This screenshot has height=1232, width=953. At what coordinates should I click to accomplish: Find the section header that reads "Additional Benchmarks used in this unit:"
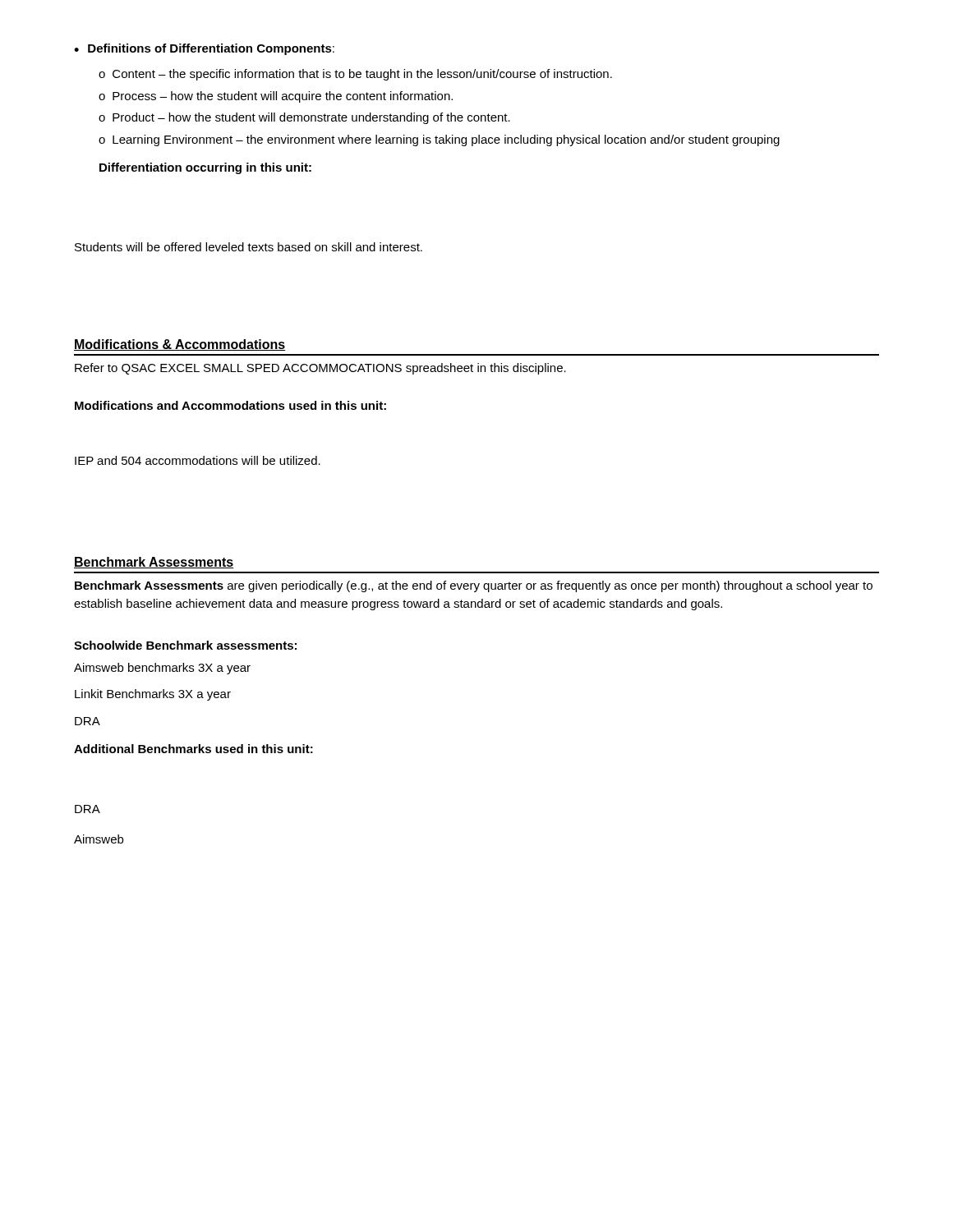coord(194,749)
